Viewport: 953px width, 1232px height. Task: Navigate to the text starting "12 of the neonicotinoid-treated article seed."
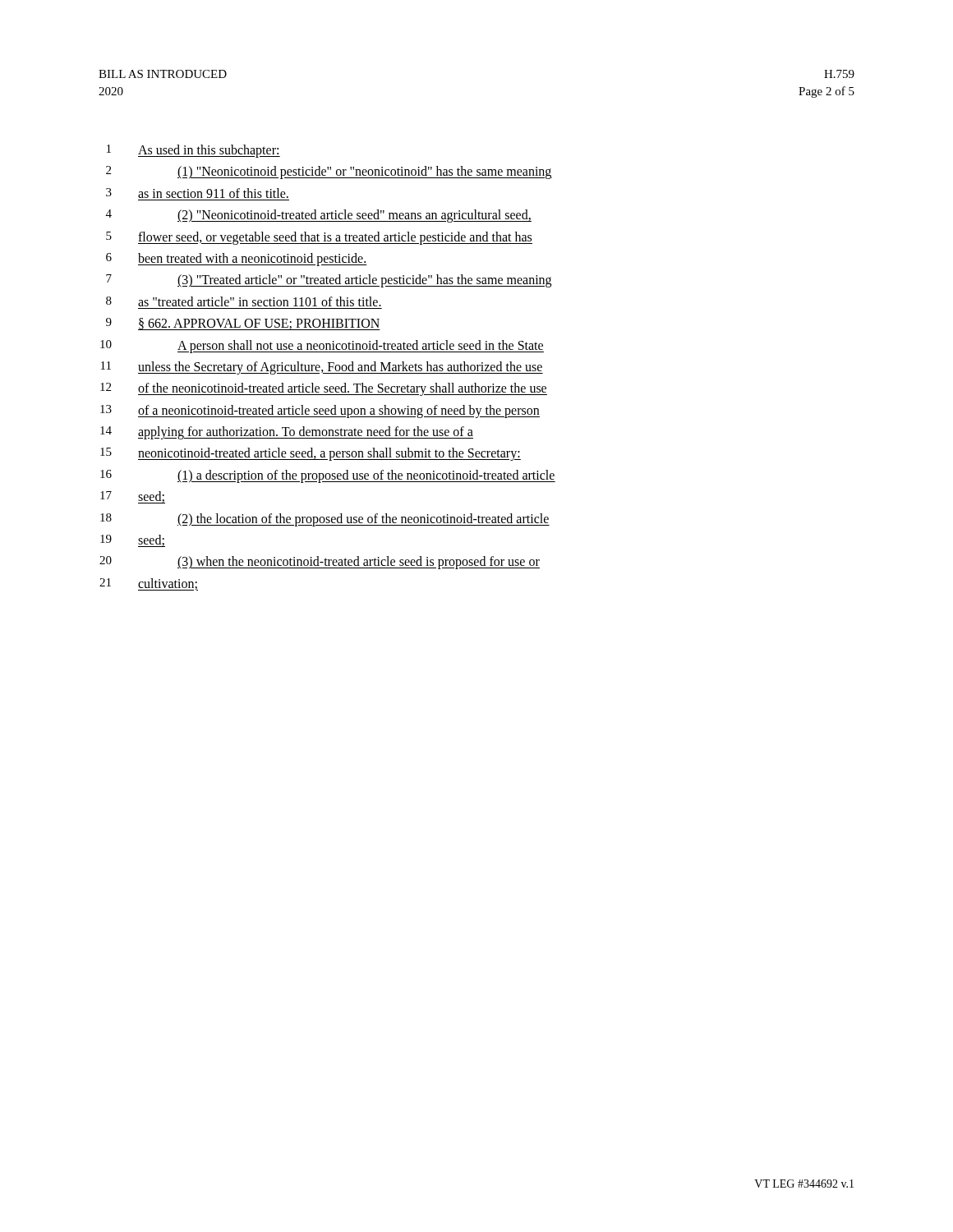pyautogui.click(x=476, y=389)
